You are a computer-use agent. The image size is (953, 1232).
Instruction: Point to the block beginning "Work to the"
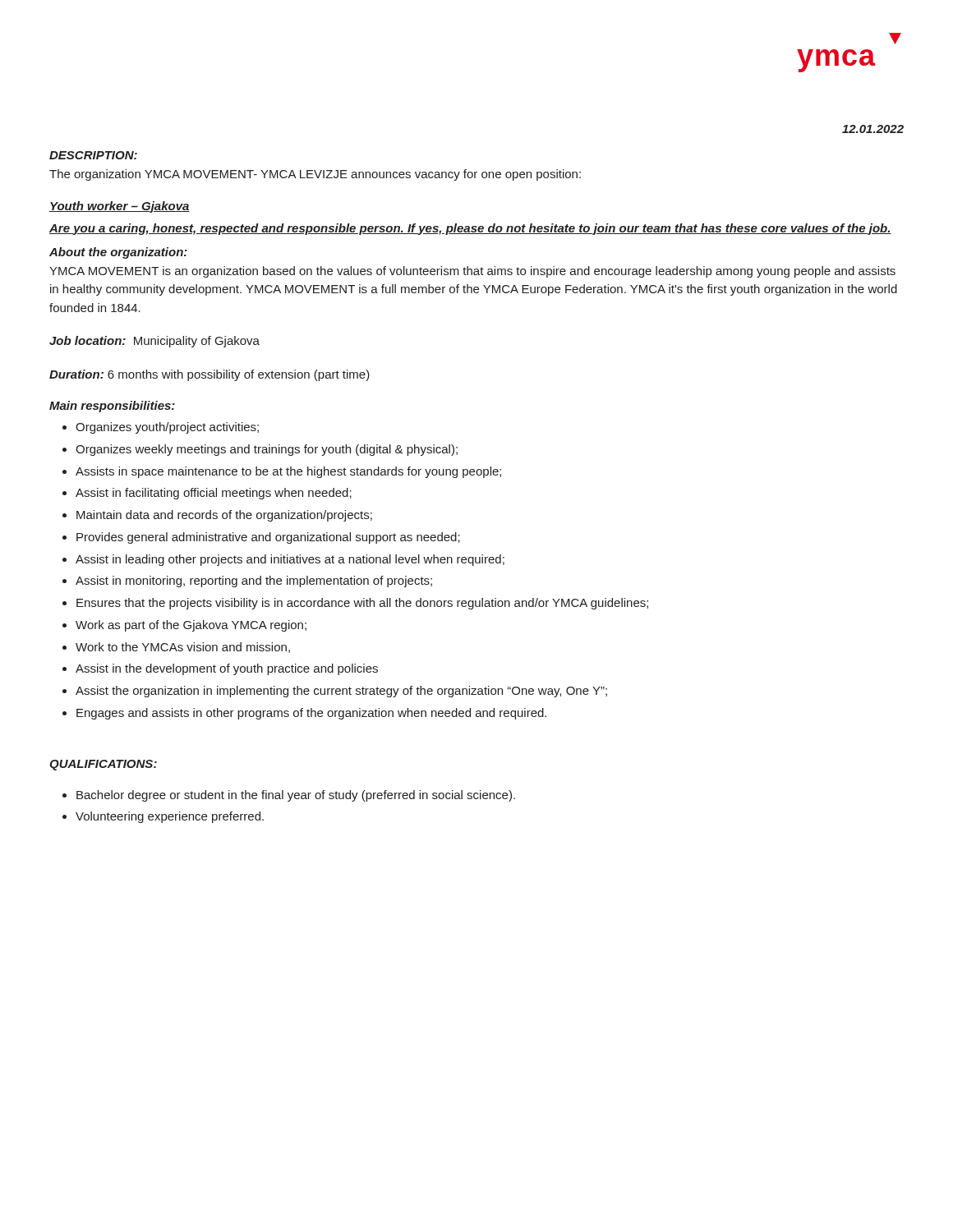tap(183, 648)
